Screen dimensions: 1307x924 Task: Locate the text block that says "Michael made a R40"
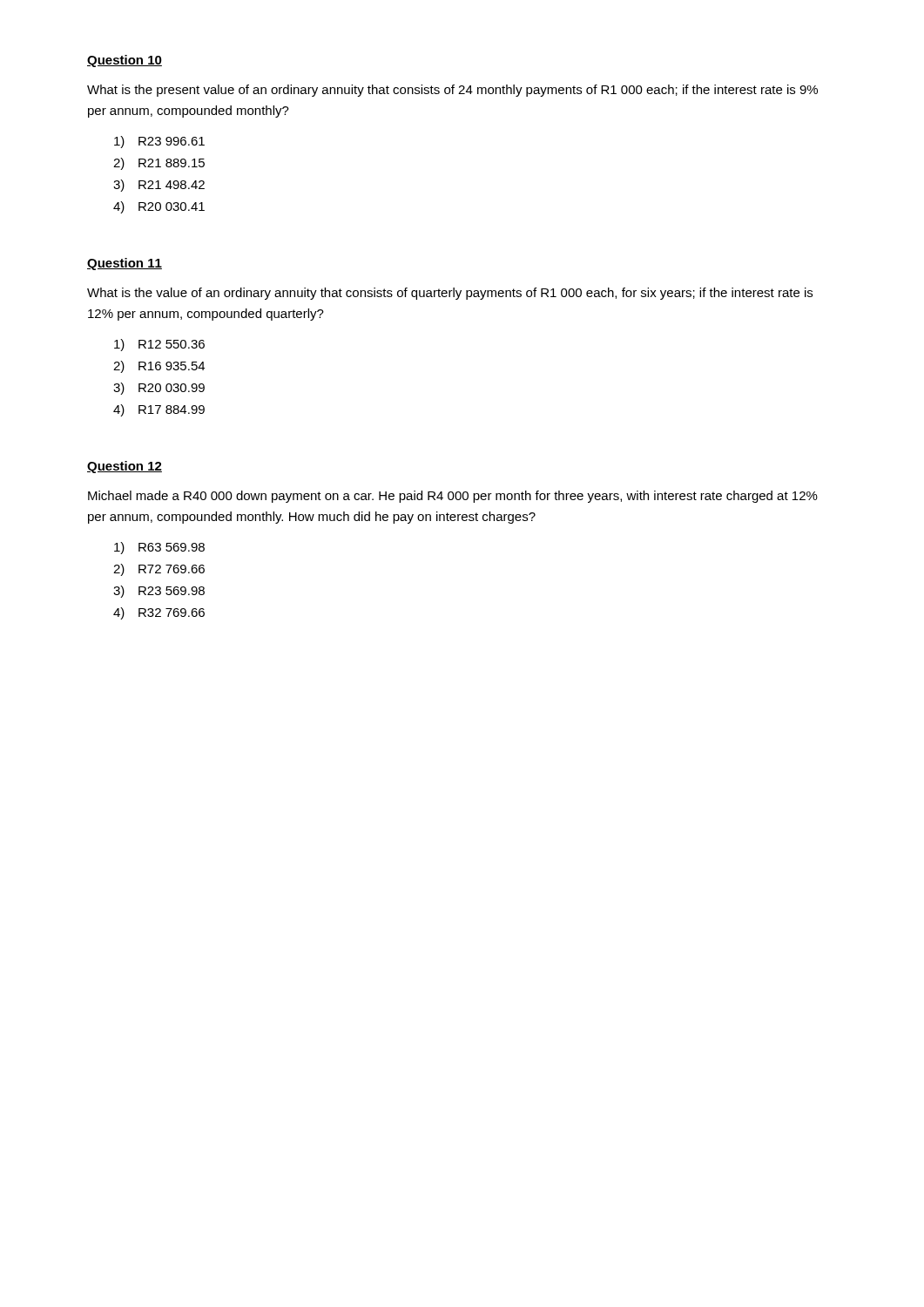(452, 506)
